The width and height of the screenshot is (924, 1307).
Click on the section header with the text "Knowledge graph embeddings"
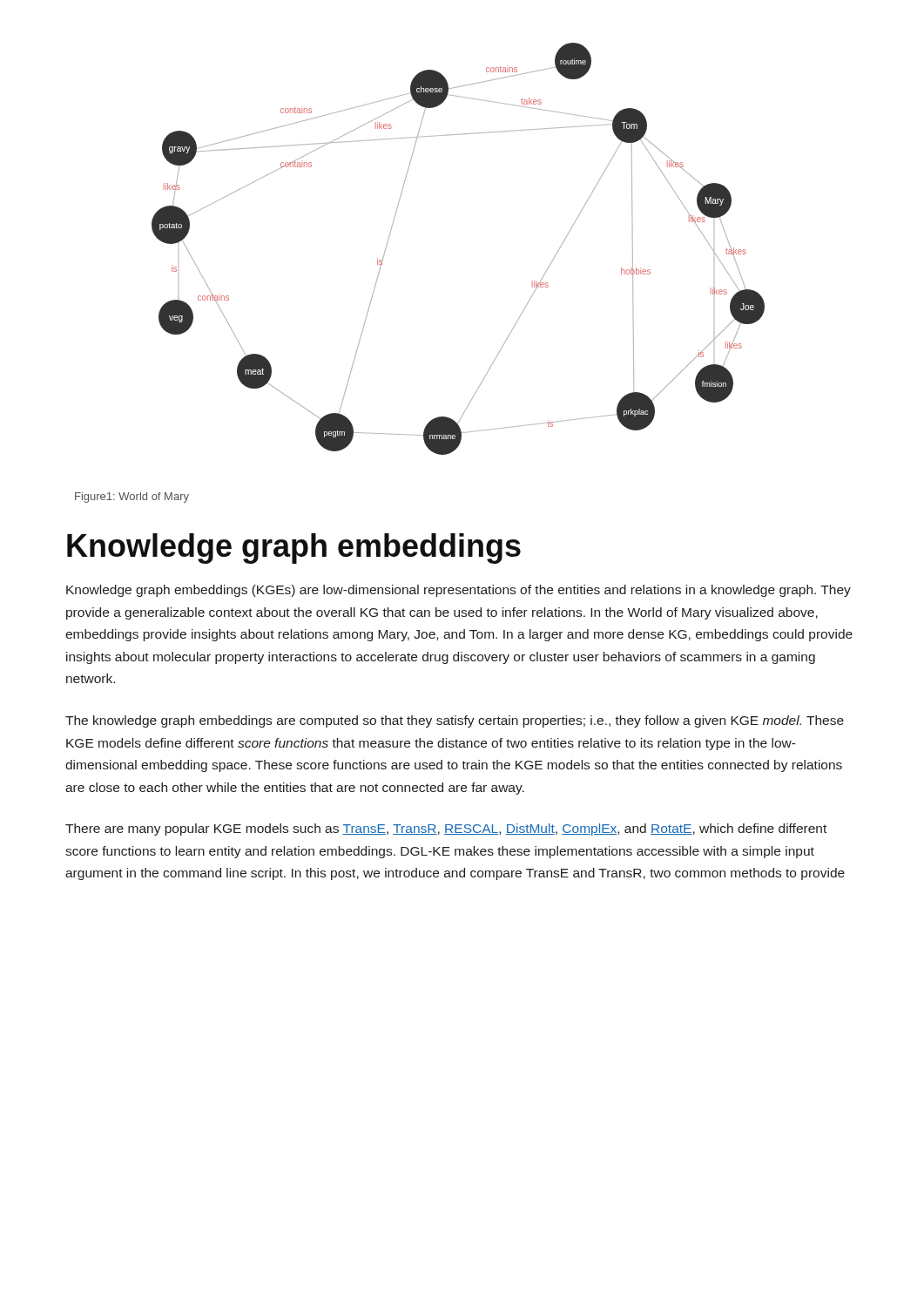pos(294,546)
